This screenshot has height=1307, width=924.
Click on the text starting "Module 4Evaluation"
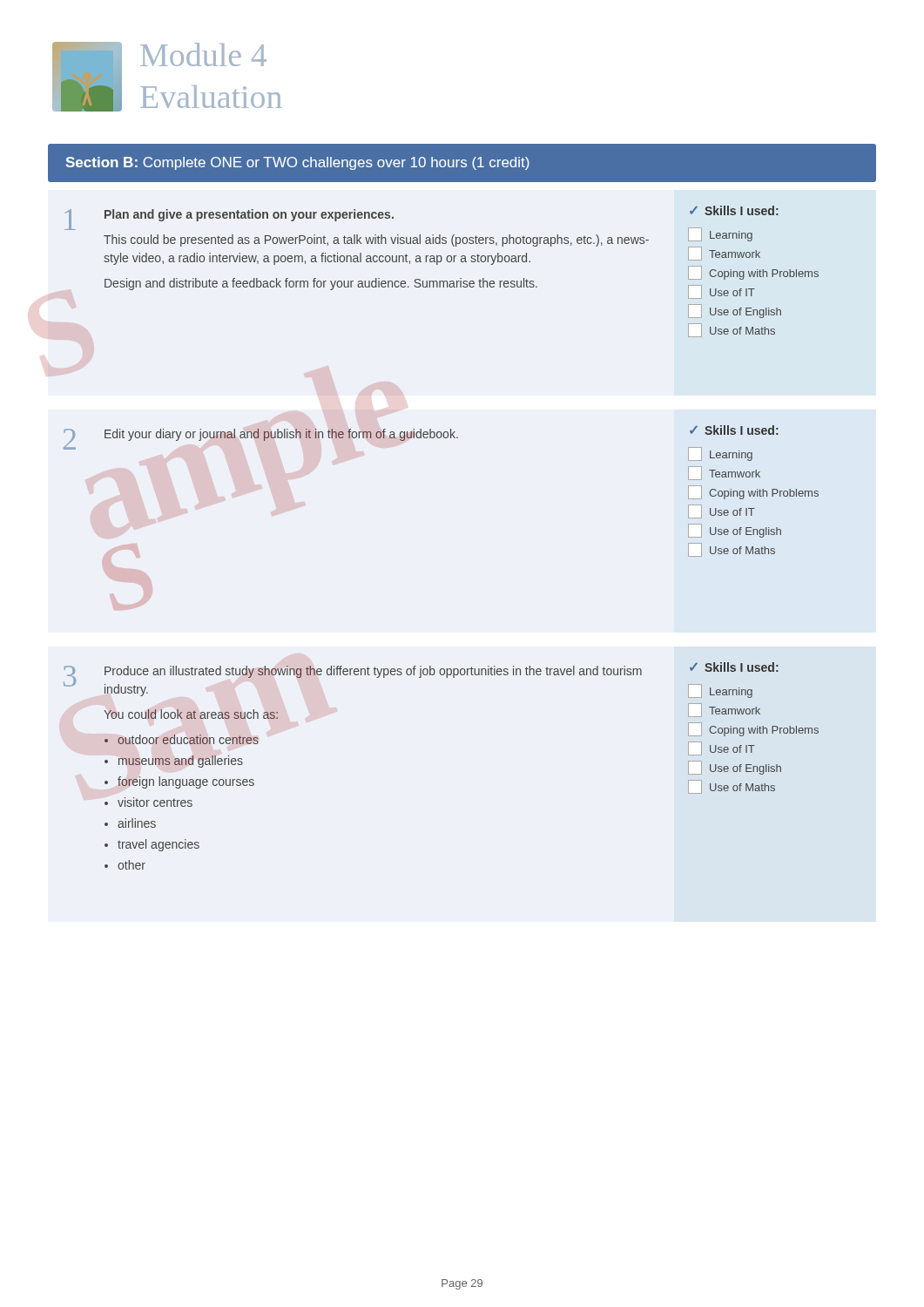pyautogui.click(x=211, y=76)
